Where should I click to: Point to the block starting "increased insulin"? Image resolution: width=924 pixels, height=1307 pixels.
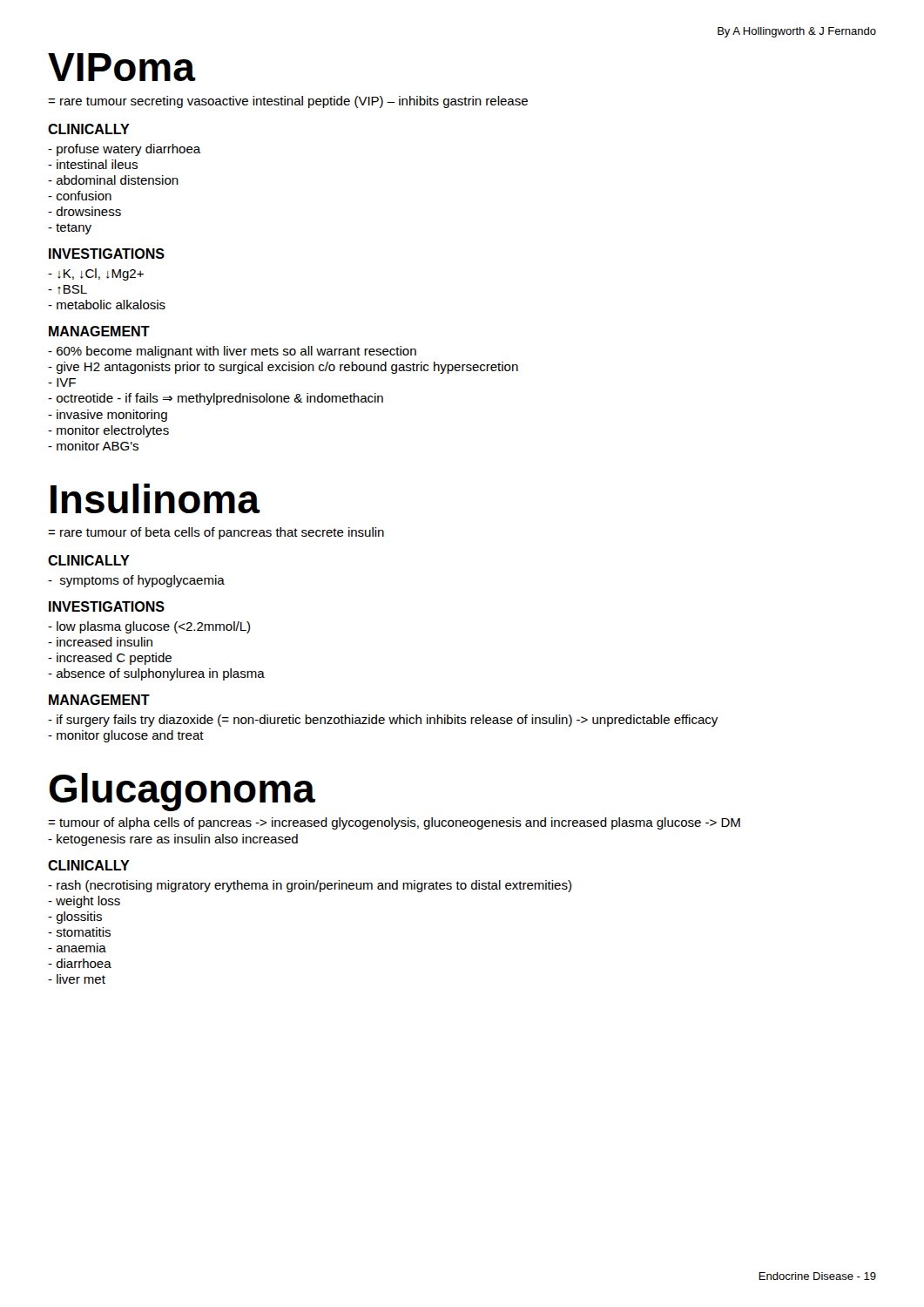tap(101, 642)
